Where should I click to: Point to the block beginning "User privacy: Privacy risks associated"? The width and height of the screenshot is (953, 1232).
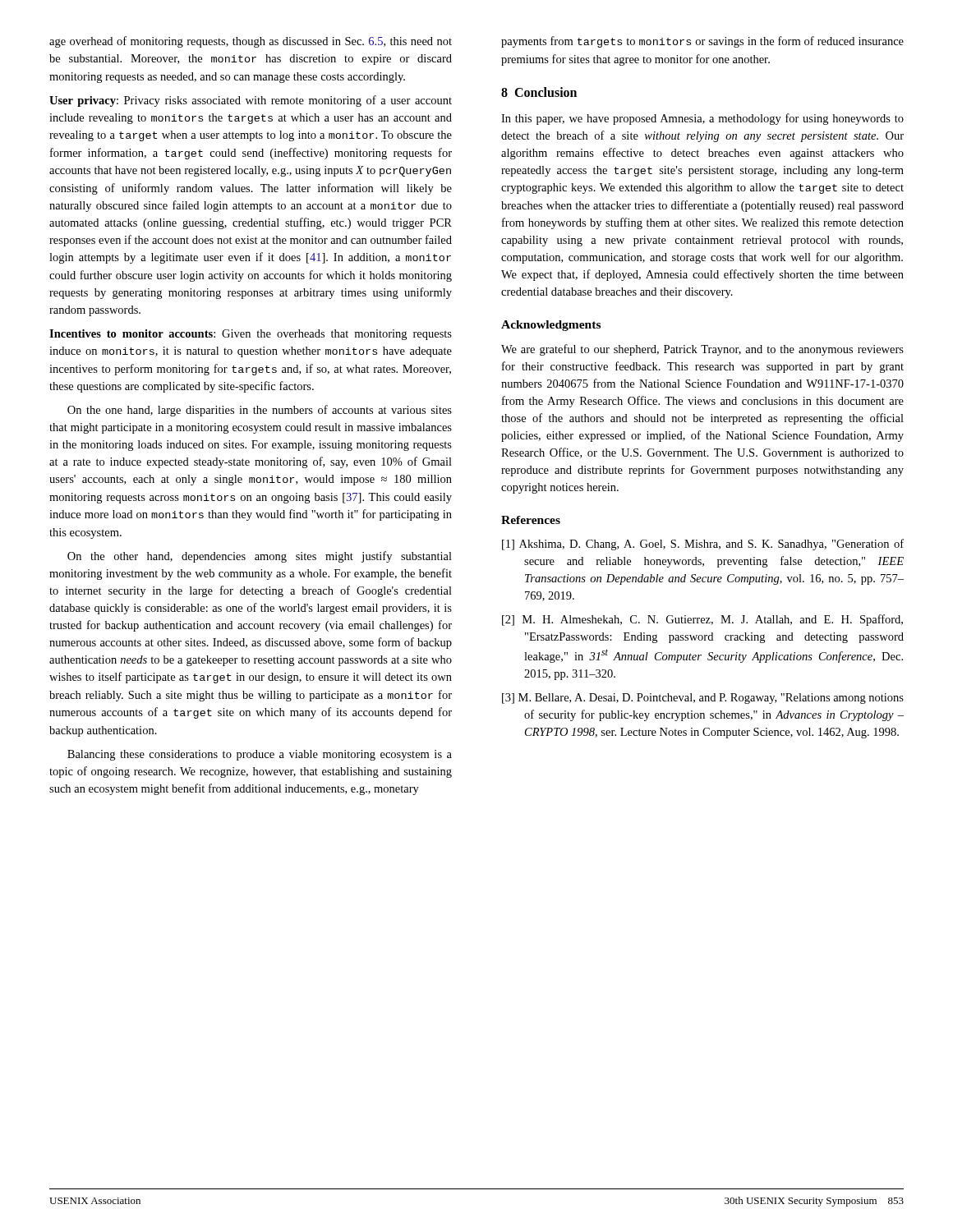tap(251, 205)
